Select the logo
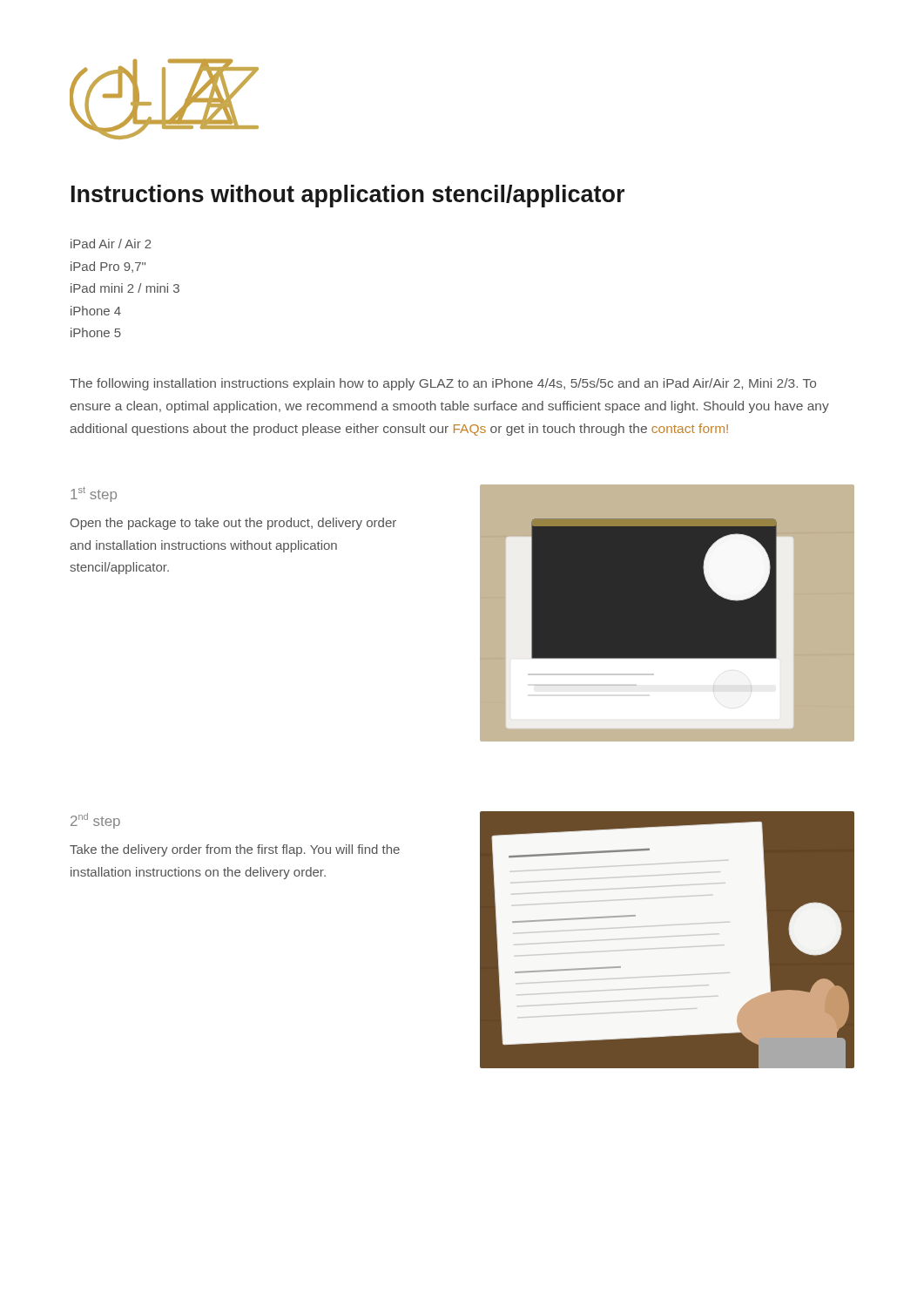Image resolution: width=924 pixels, height=1307 pixels. (462, 98)
